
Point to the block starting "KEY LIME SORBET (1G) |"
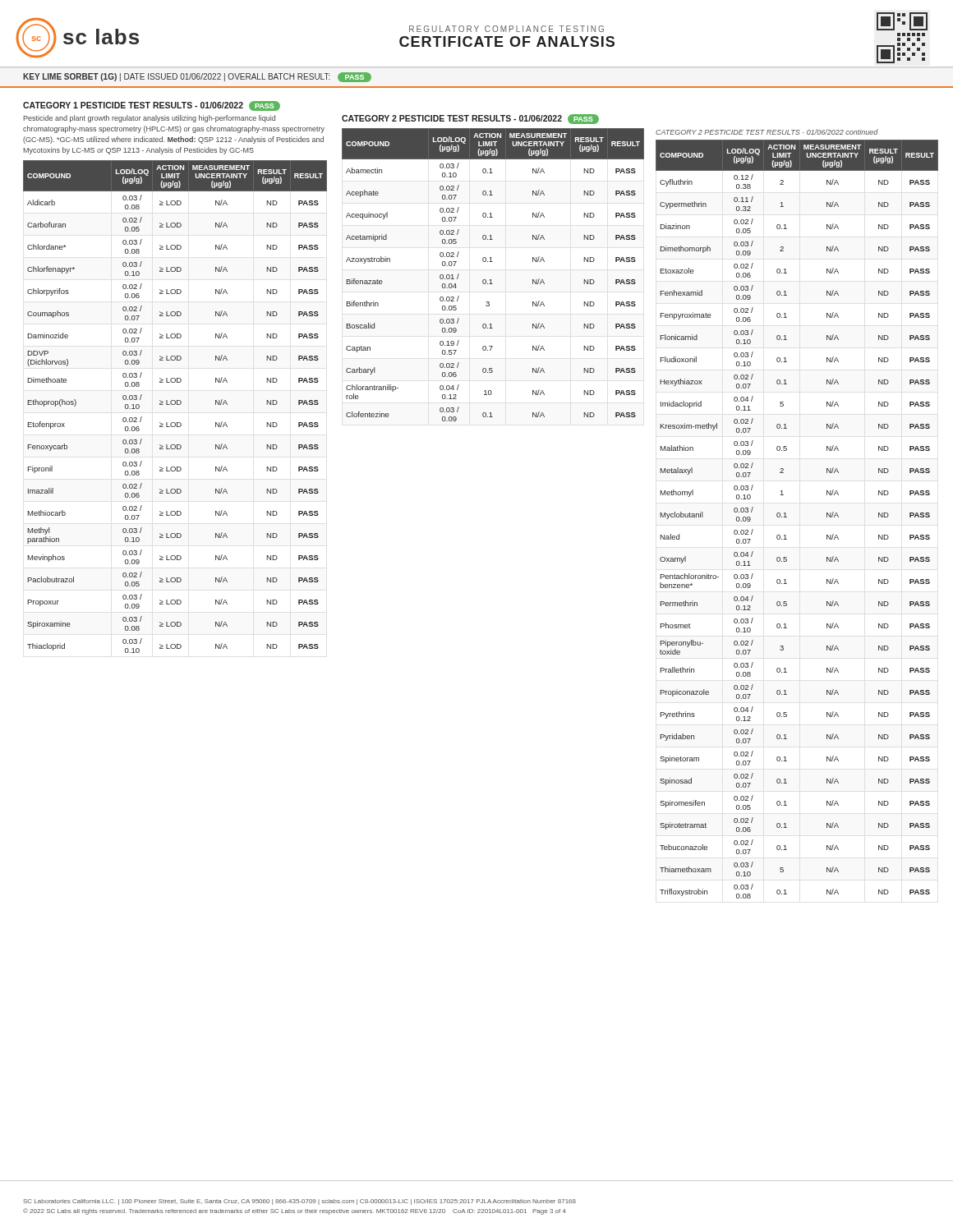point(197,77)
